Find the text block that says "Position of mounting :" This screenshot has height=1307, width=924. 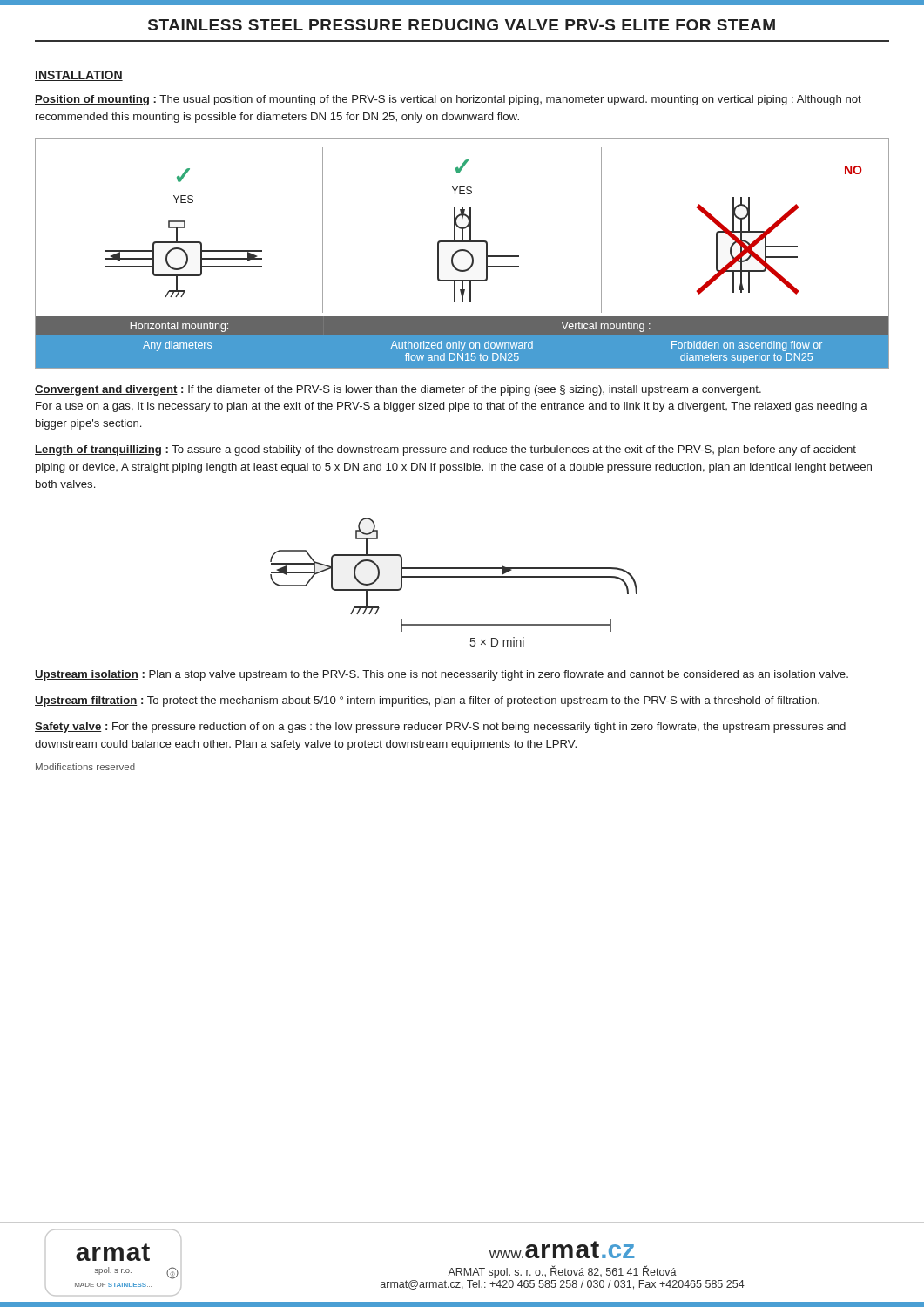448,108
